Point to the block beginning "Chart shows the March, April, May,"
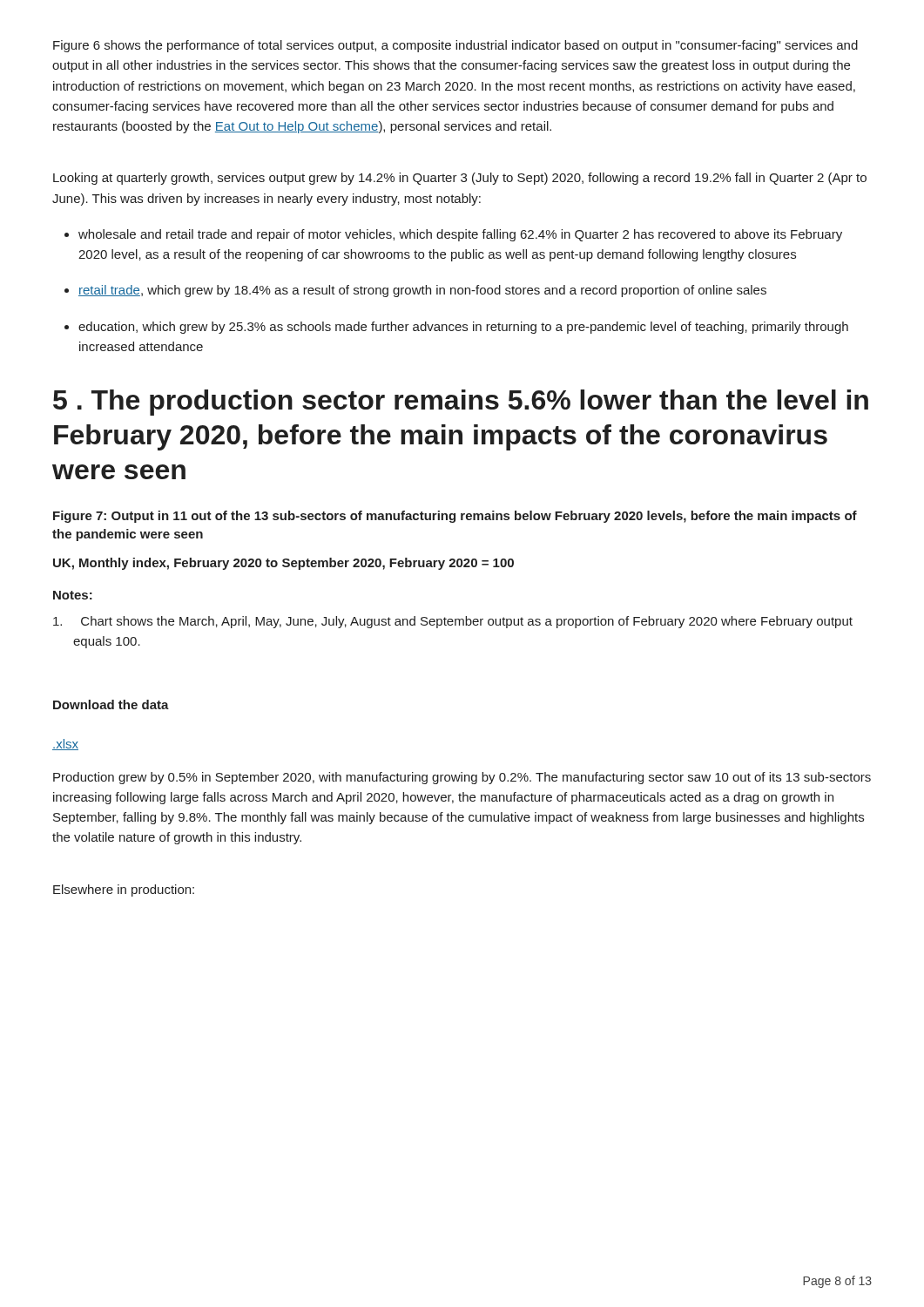The image size is (924, 1307). (452, 630)
